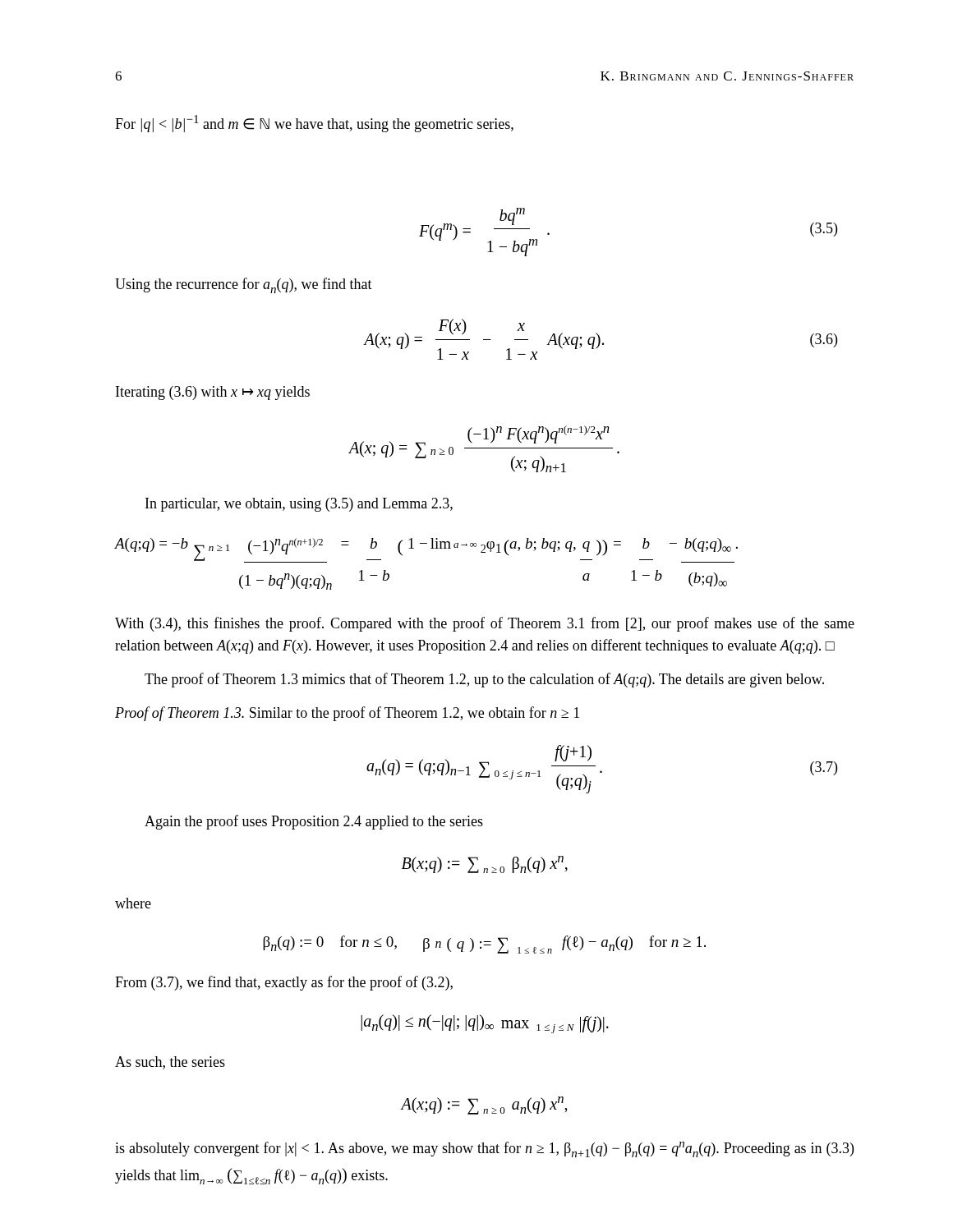
Task: Select the passage starting "Again the proof uses Proposition 2.4 applied"
Action: [485, 821]
